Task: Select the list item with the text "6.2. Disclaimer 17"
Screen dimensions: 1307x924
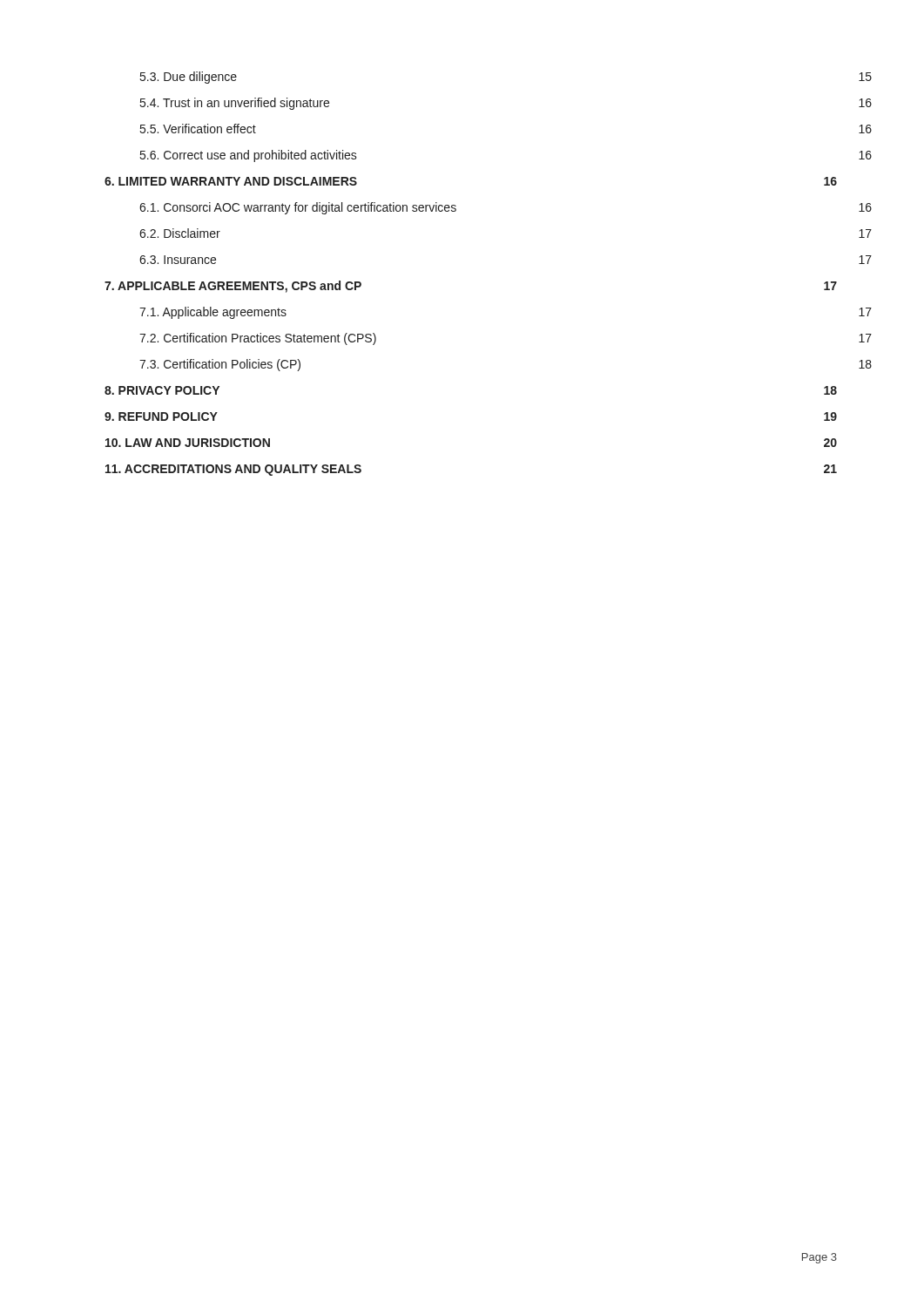Action: 177,234
